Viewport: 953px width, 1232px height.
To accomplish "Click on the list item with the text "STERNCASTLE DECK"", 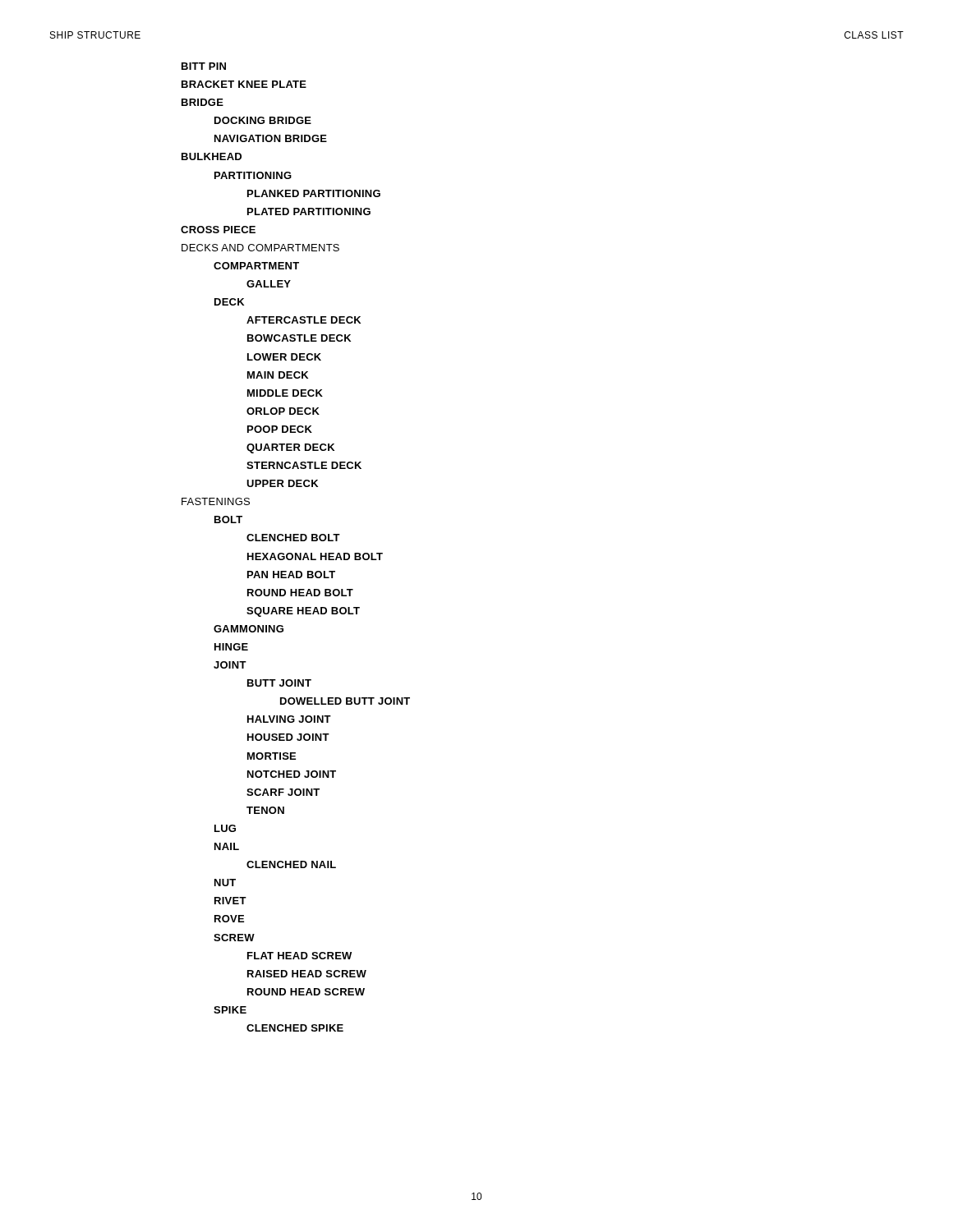I will tap(304, 465).
